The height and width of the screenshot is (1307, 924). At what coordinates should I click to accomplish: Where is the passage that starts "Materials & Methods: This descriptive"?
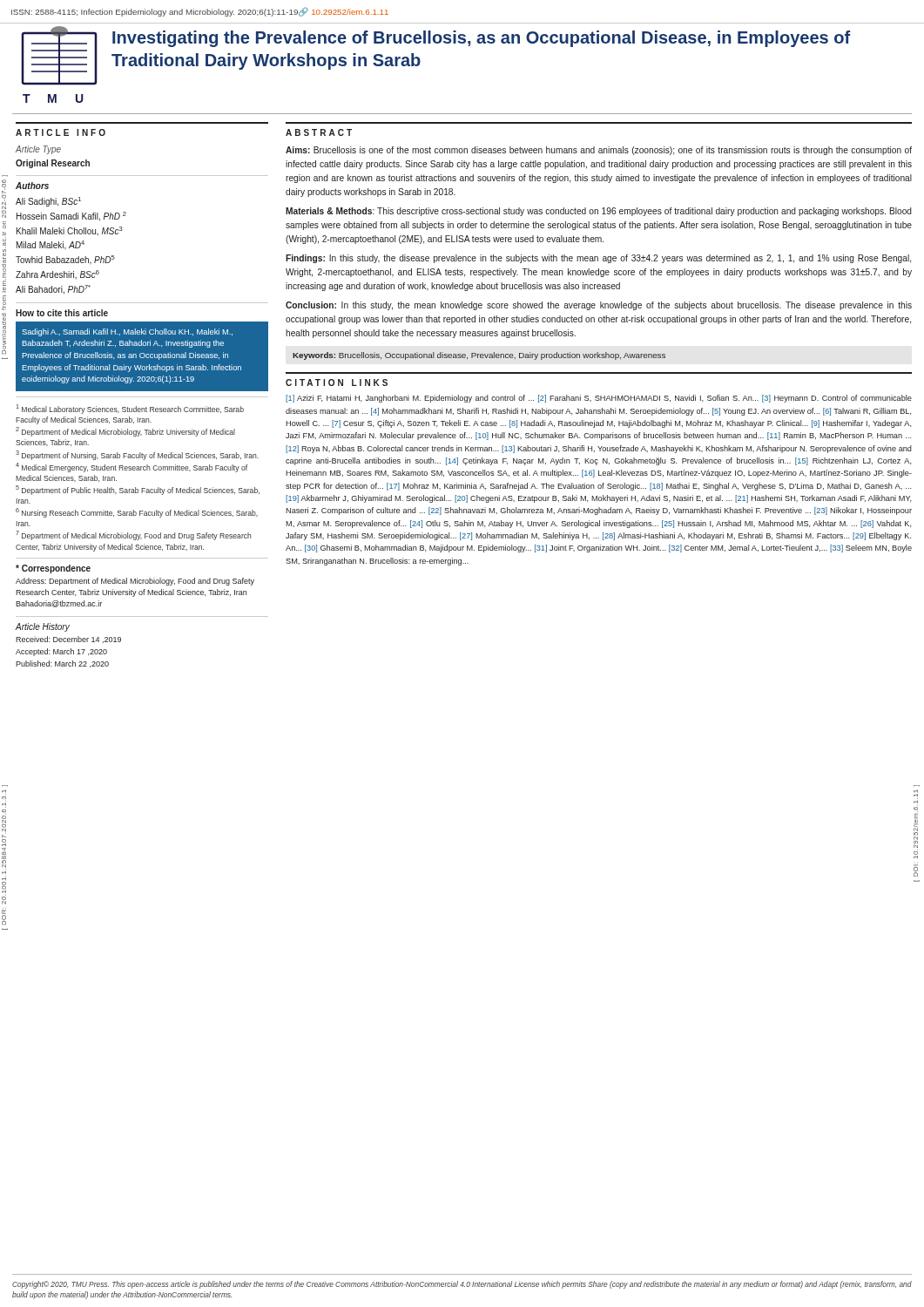click(x=599, y=225)
